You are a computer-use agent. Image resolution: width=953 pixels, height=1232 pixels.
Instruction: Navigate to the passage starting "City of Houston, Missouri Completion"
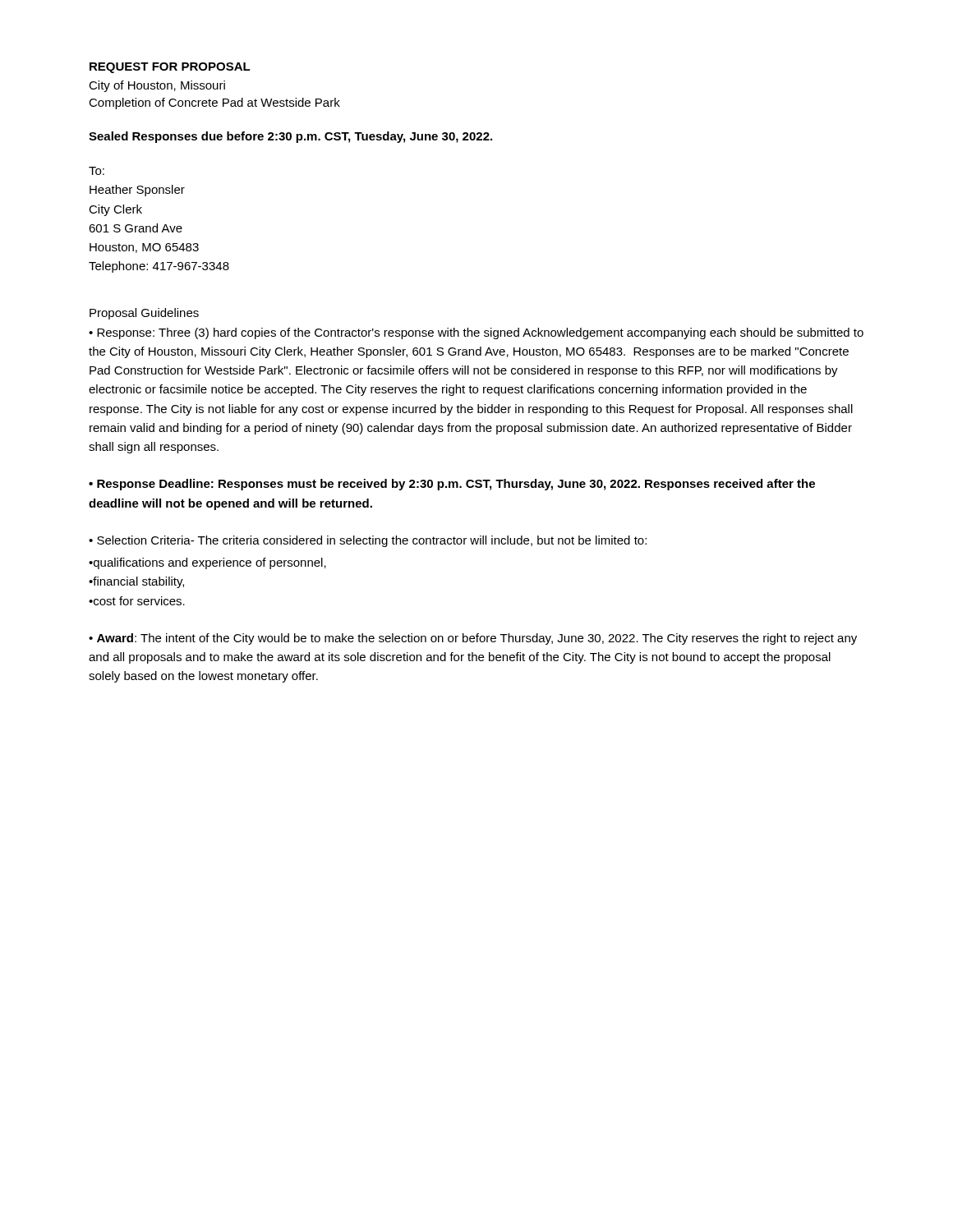[157, 86]
